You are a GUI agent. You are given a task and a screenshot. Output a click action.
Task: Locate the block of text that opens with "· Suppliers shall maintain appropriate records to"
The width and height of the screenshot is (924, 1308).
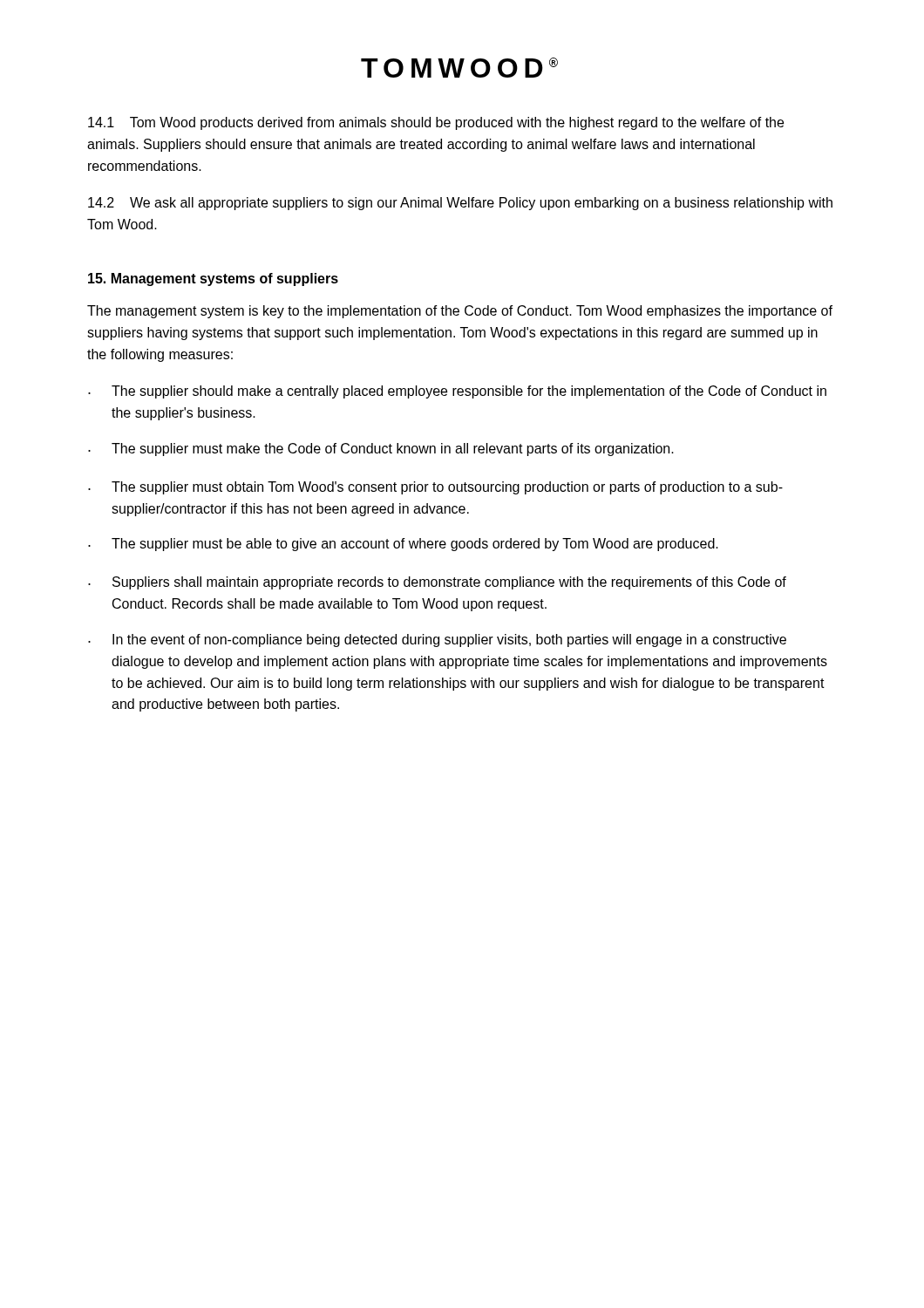[462, 594]
